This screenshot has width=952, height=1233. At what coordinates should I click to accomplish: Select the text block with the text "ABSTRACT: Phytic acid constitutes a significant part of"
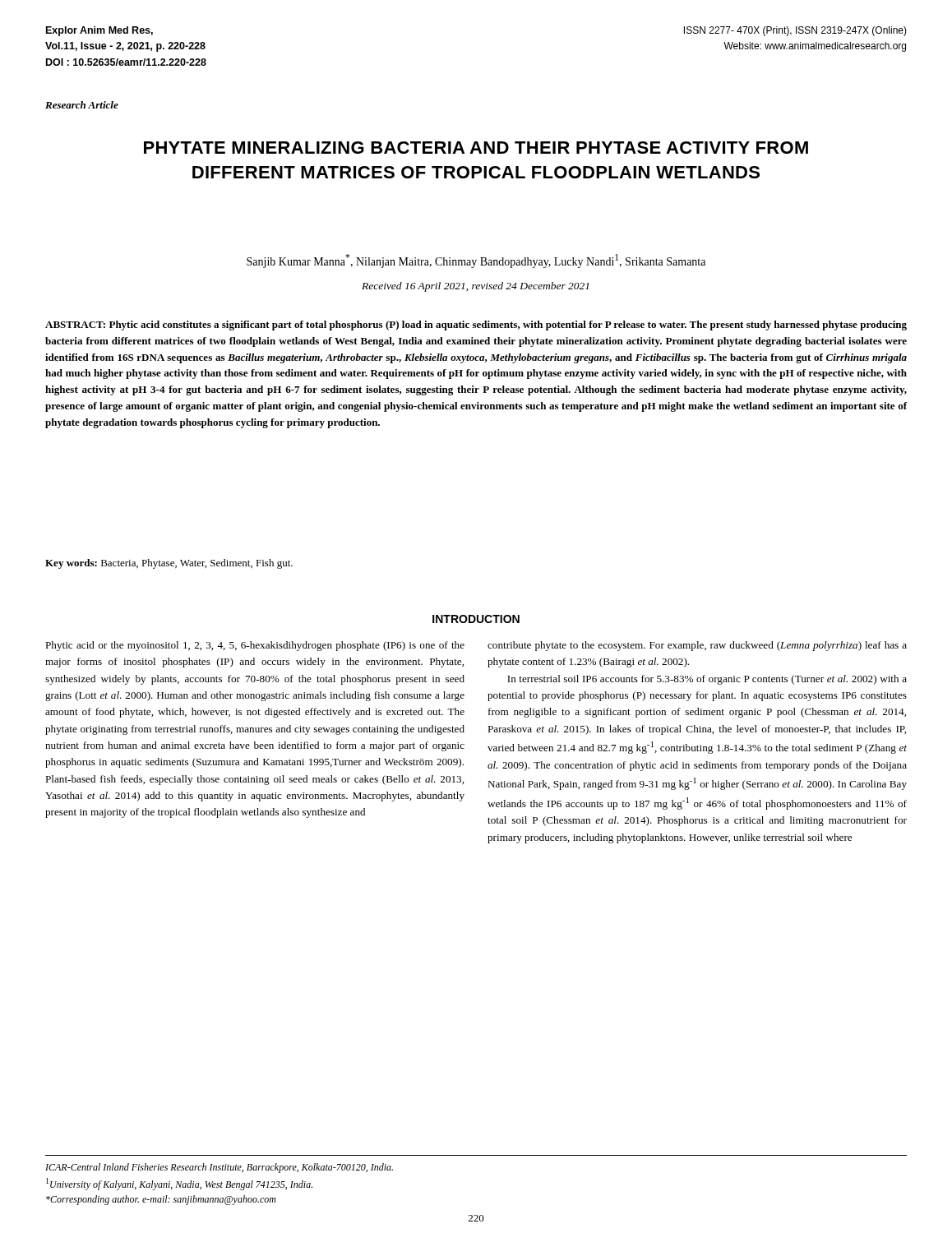click(x=476, y=373)
